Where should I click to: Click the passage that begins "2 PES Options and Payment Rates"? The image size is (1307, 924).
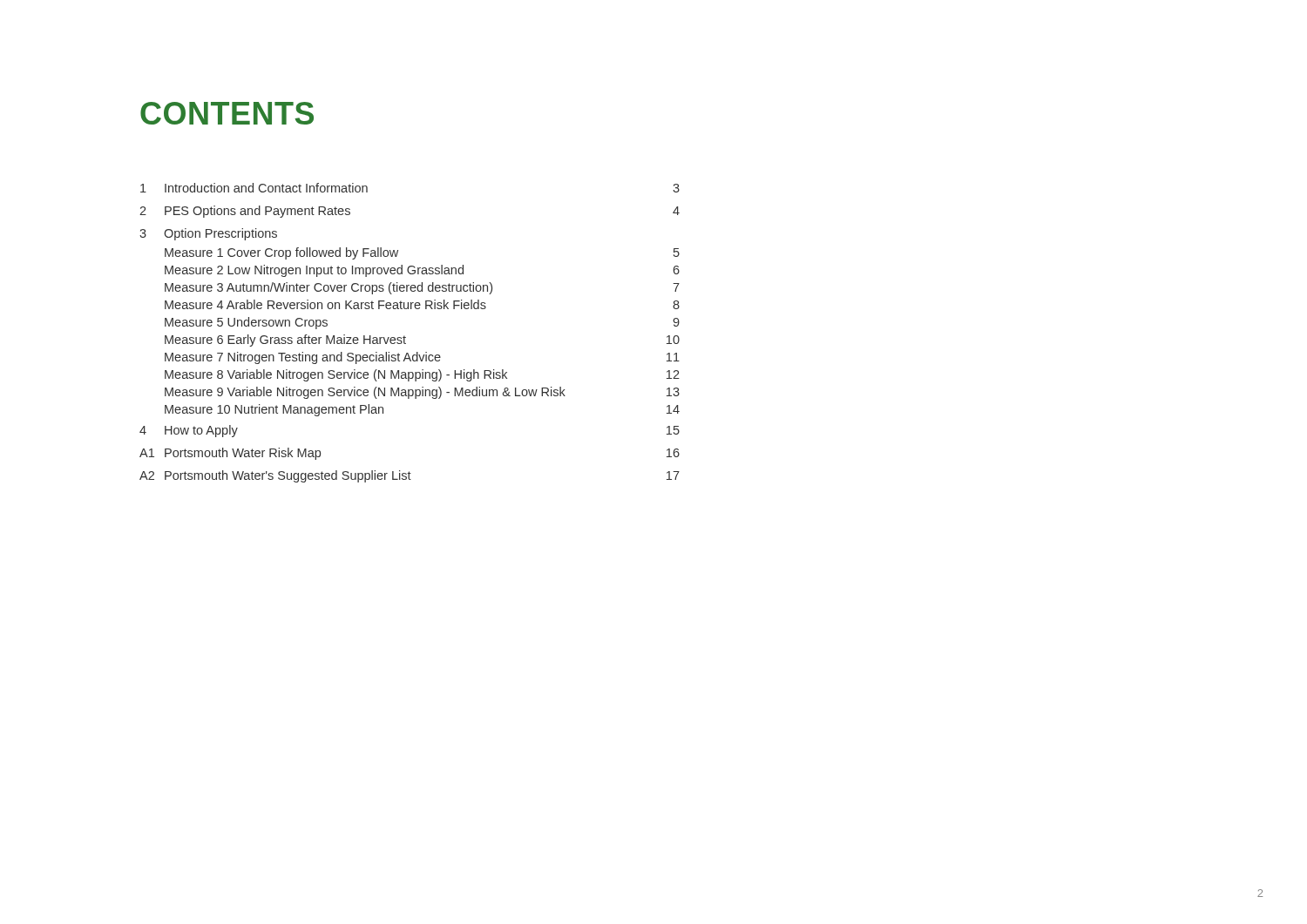tap(259, 211)
